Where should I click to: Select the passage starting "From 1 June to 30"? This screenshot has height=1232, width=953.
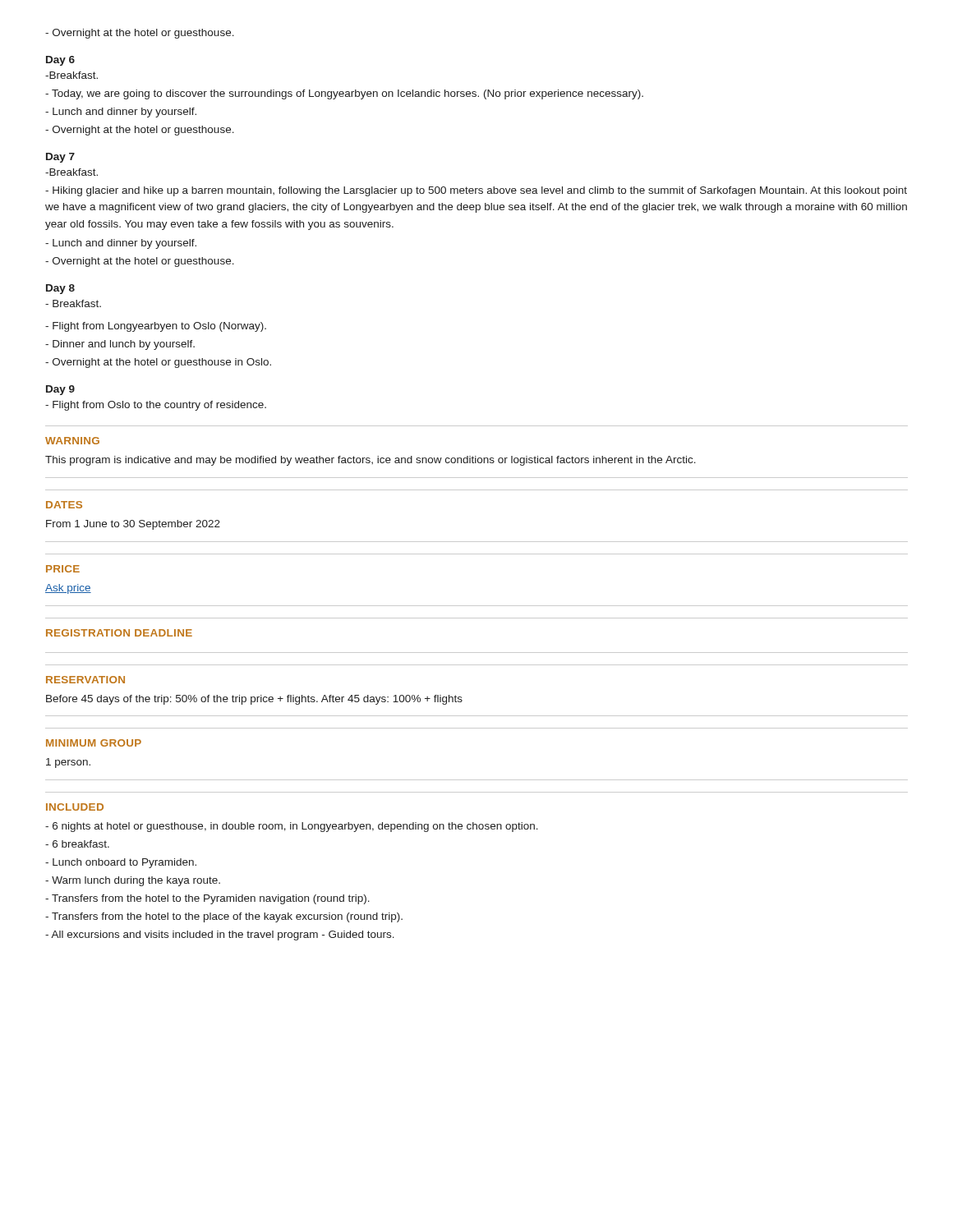(133, 523)
